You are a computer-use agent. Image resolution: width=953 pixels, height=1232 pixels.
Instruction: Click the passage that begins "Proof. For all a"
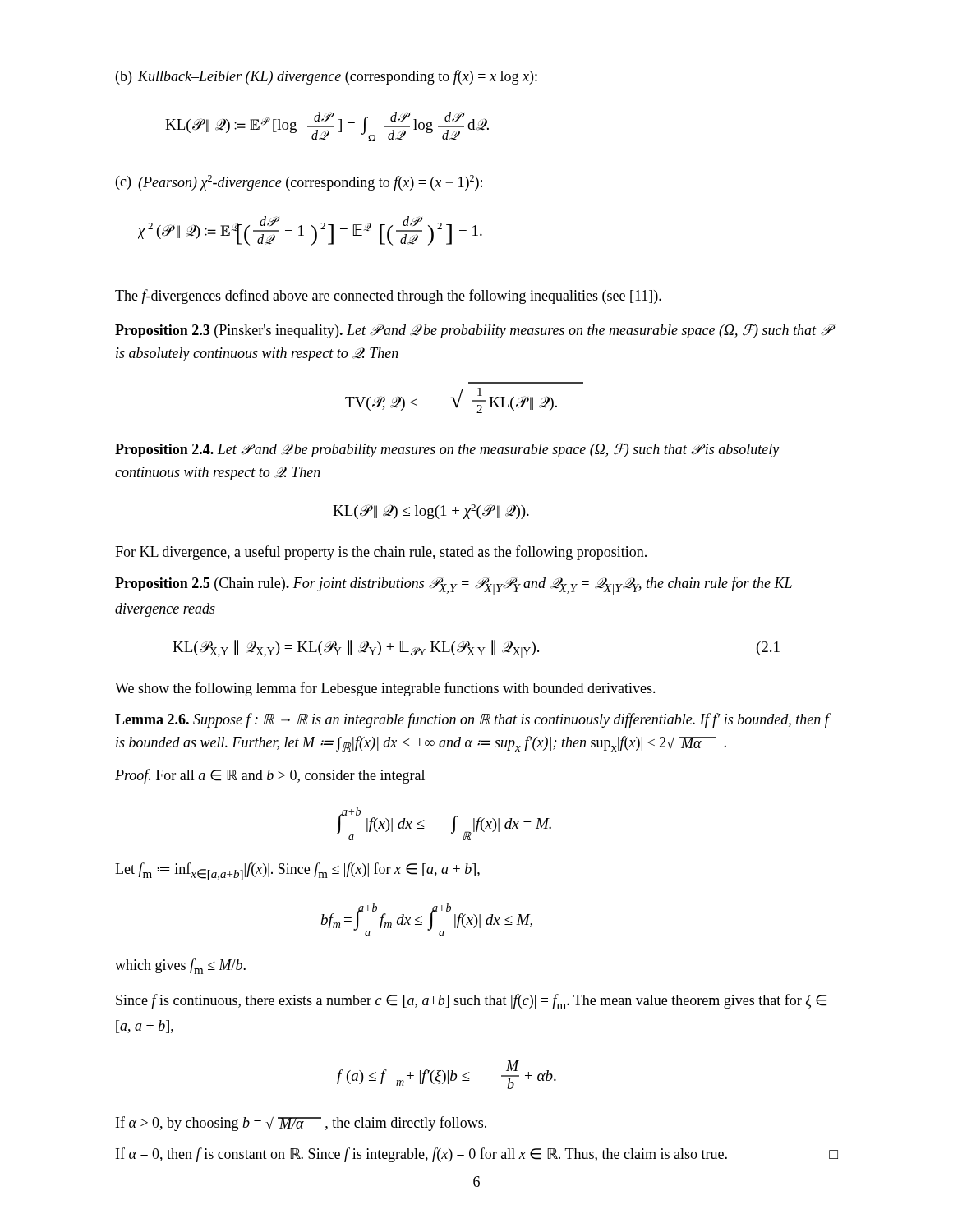(270, 776)
